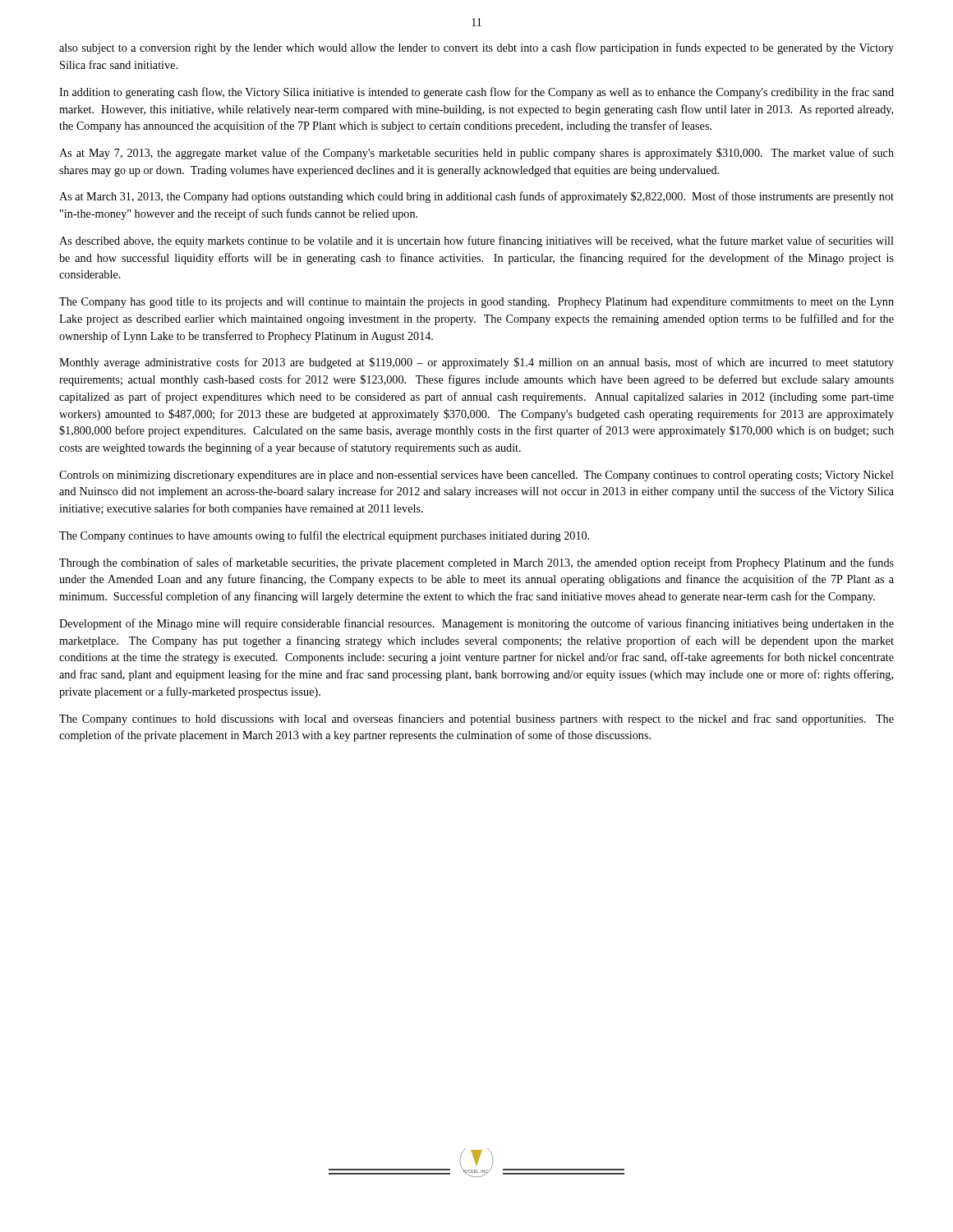Select the logo
The height and width of the screenshot is (1232, 953).
[x=476, y=1175]
